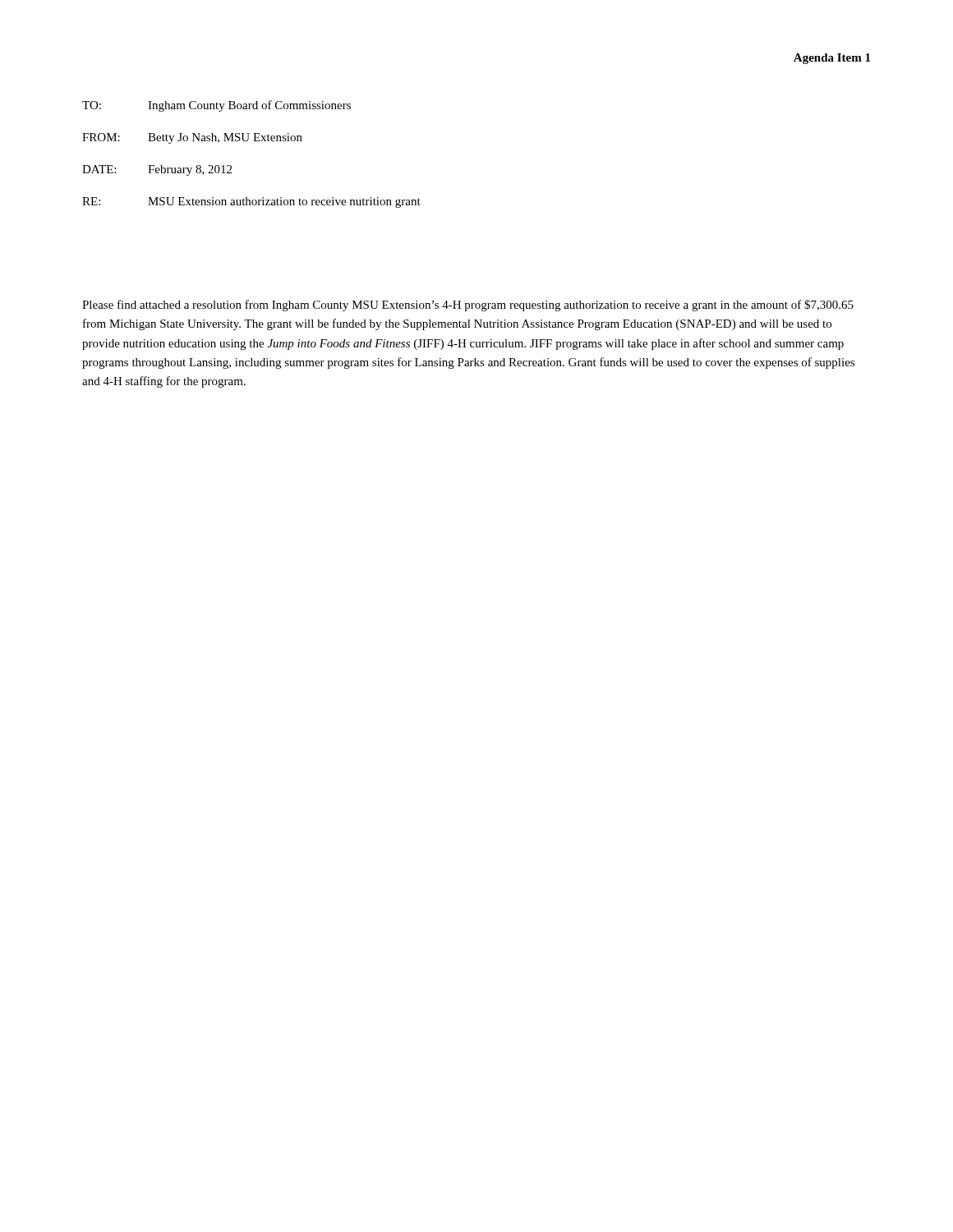
Task: Find the text block containing "FROM: Betty Jo Nash, MSU"
Action: coord(192,138)
